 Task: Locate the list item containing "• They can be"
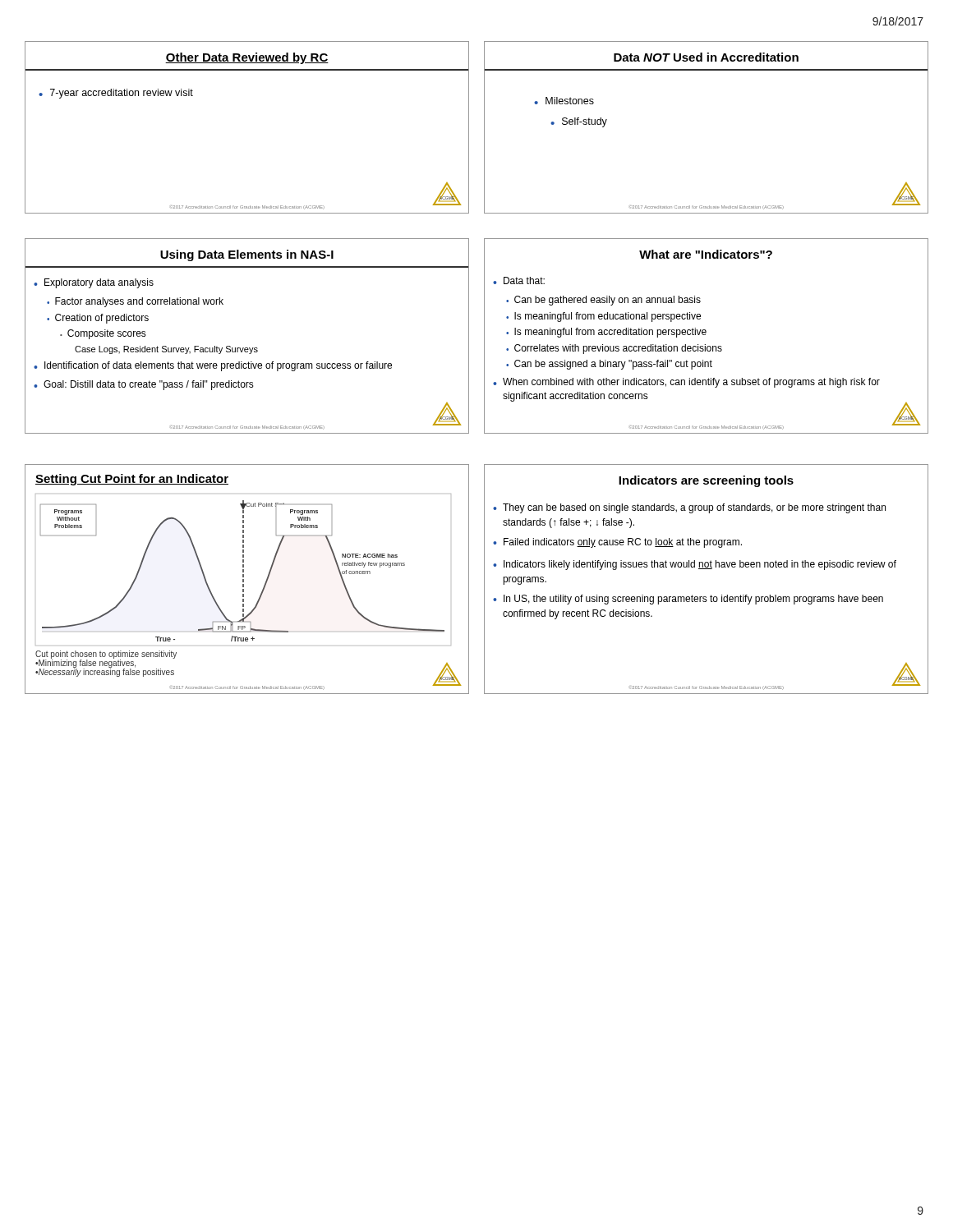click(704, 515)
